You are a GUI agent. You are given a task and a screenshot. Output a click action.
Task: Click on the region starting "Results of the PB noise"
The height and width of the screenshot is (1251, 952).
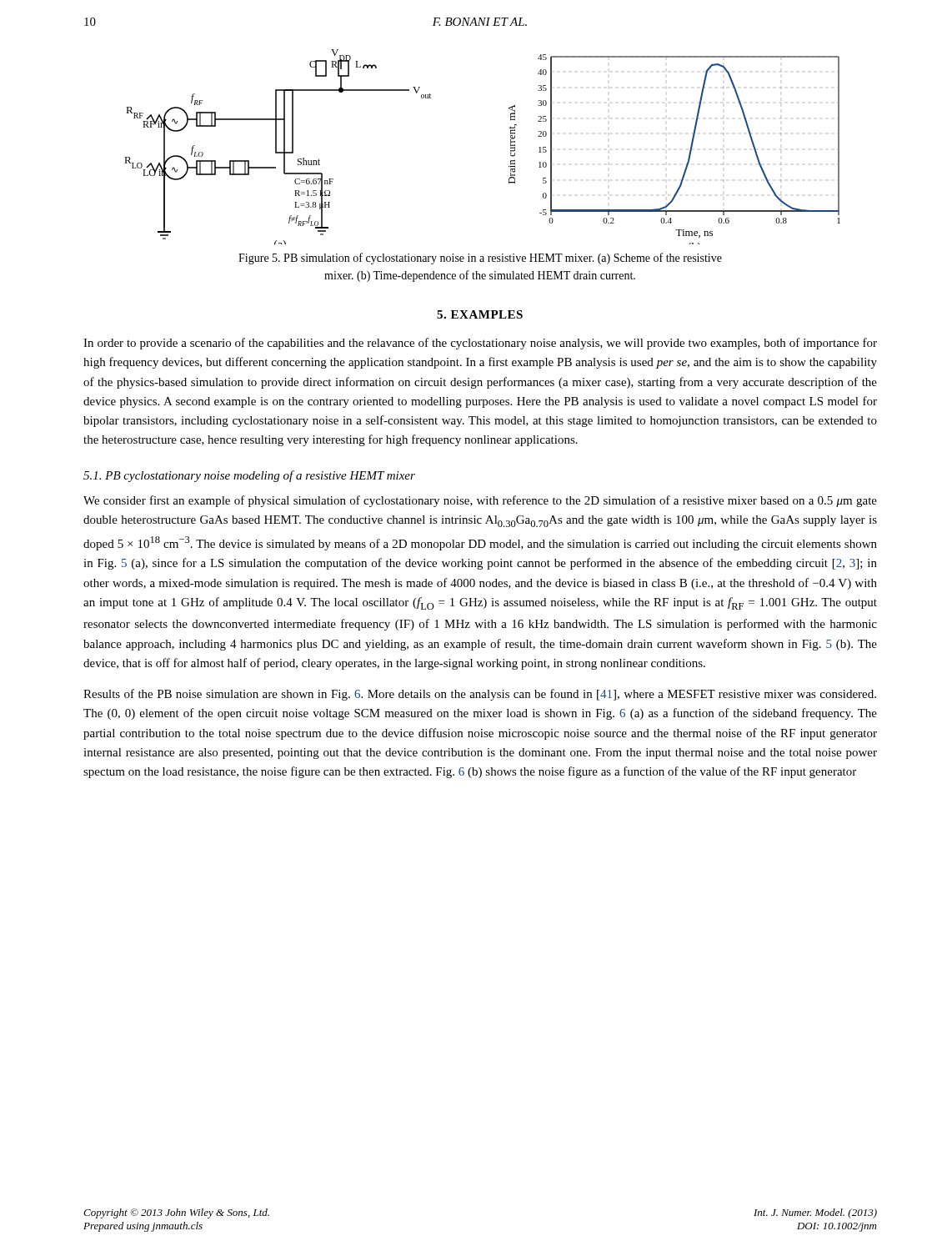[x=480, y=733]
